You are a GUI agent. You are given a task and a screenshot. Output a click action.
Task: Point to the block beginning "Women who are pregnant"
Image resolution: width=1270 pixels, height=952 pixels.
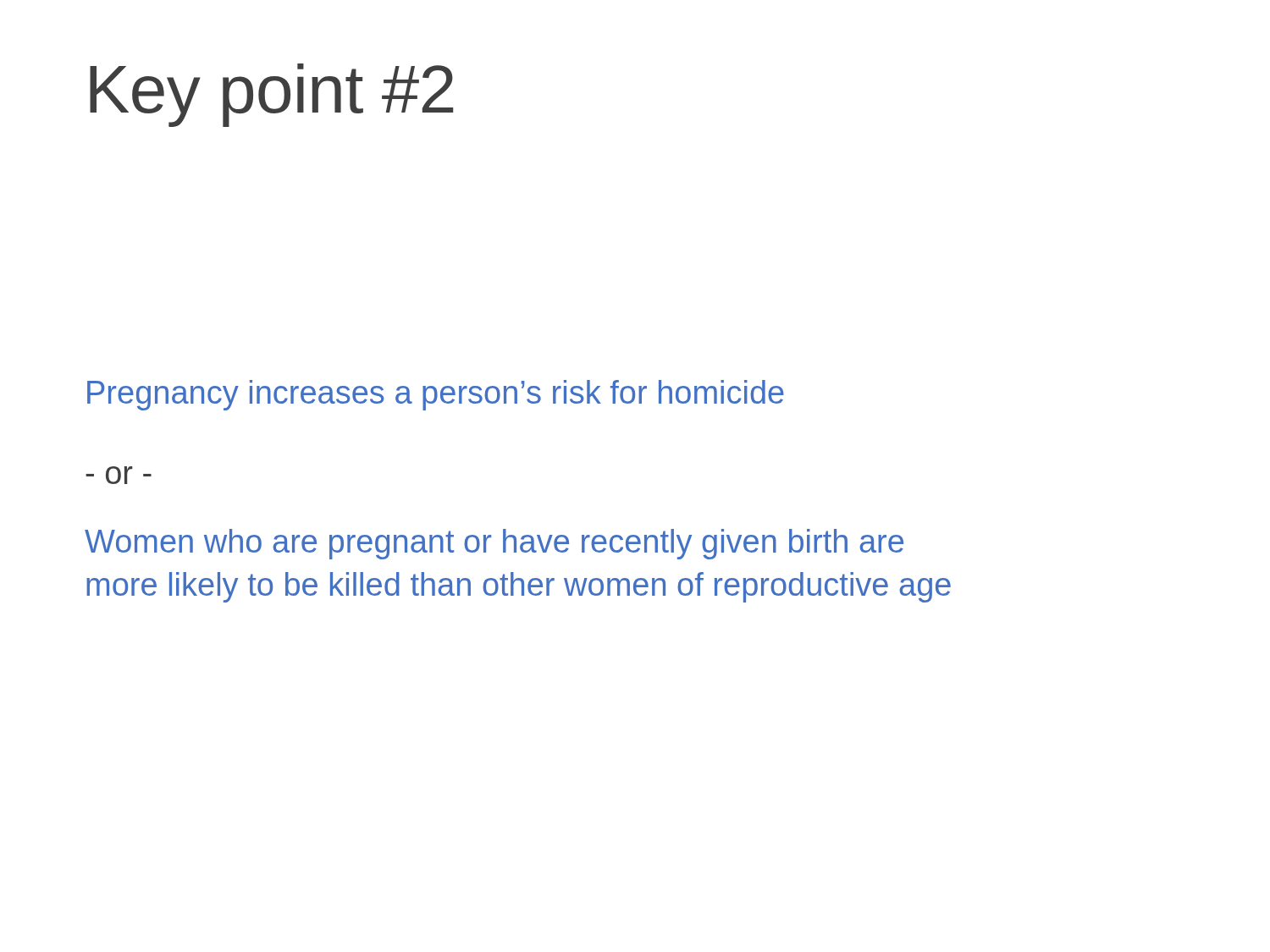[518, 563]
